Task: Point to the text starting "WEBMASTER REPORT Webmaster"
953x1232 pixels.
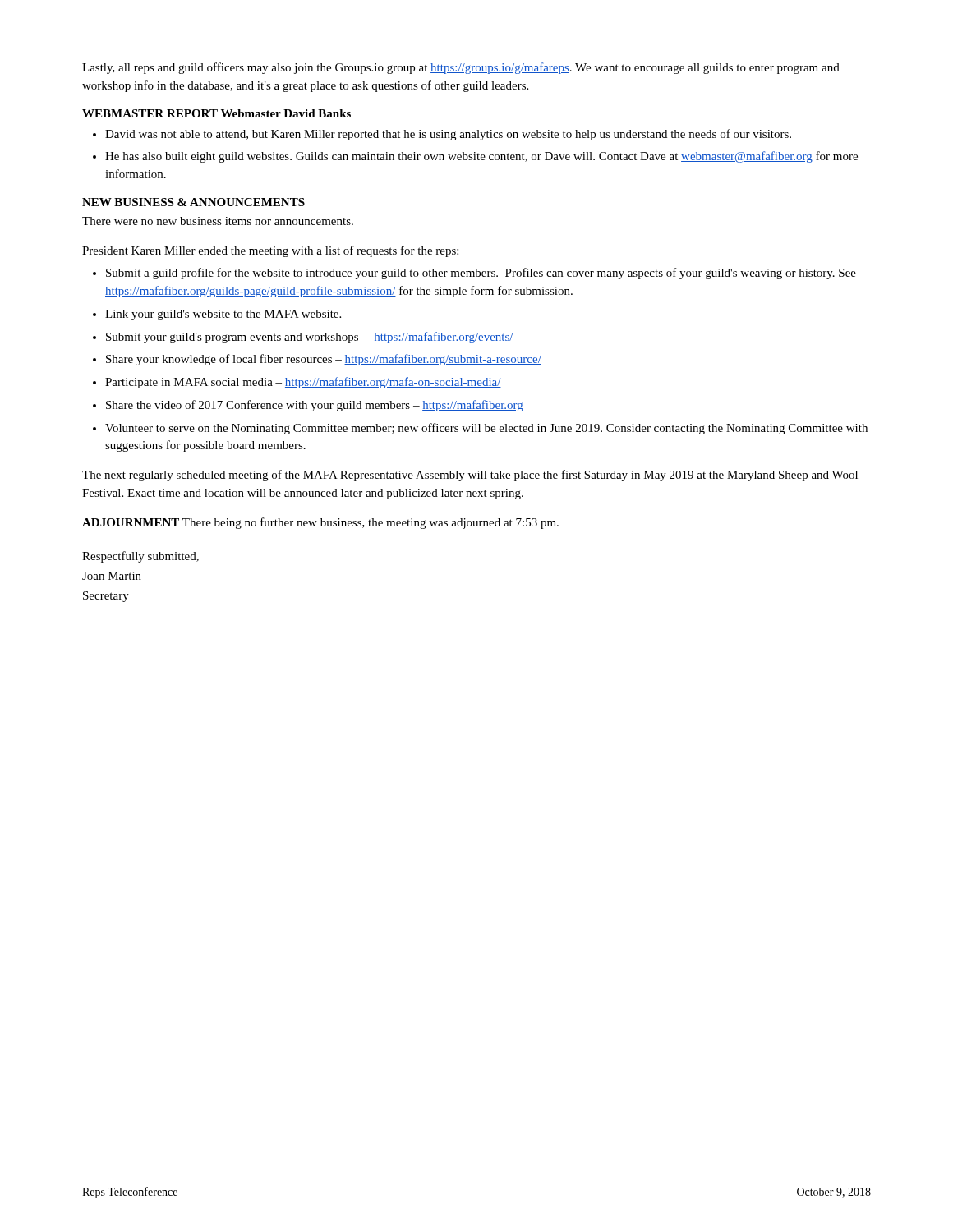Action: 217,113
